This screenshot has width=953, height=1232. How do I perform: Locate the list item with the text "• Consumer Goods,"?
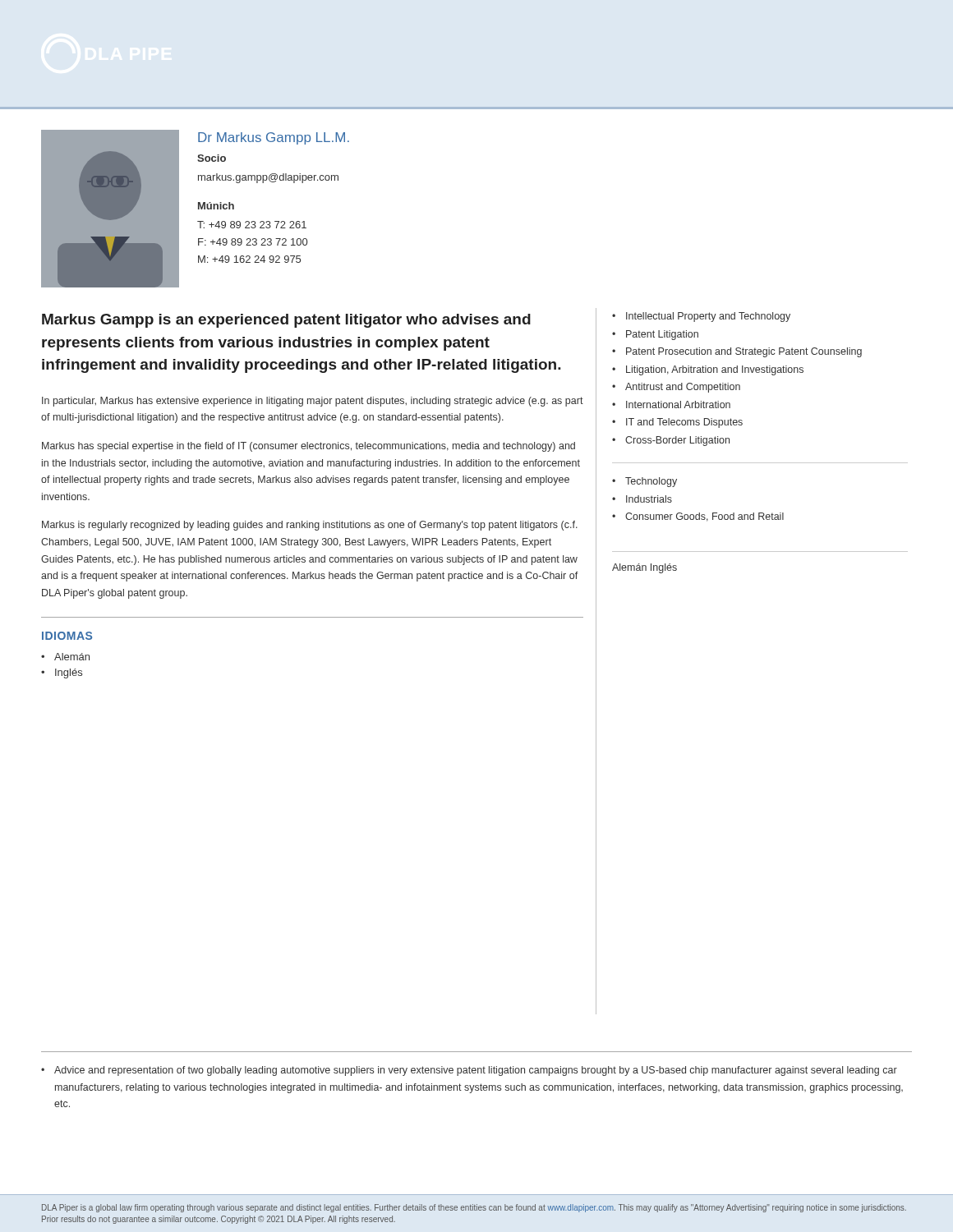pyautogui.click(x=698, y=517)
